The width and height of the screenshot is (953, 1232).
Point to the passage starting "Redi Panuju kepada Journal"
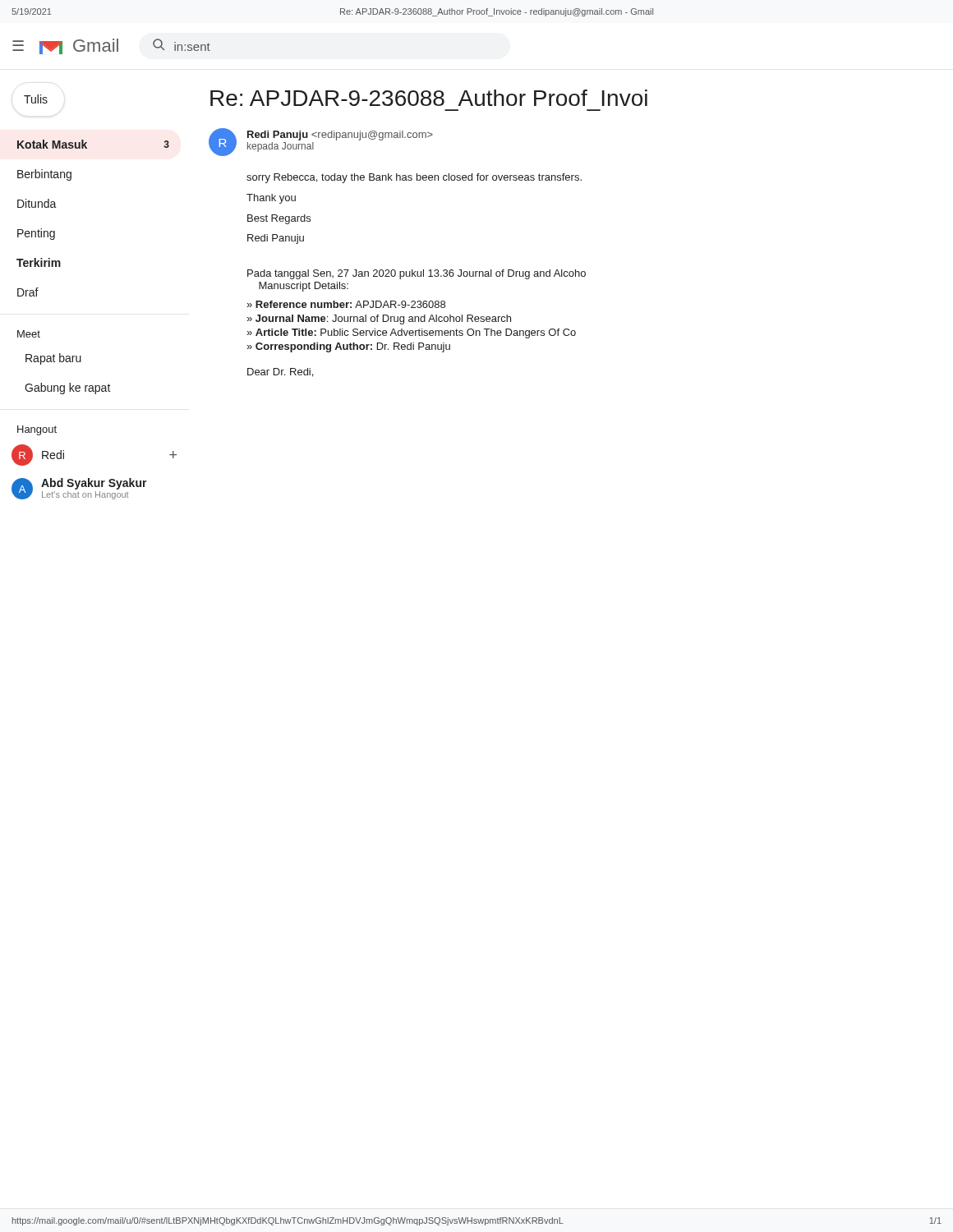[x=340, y=136]
